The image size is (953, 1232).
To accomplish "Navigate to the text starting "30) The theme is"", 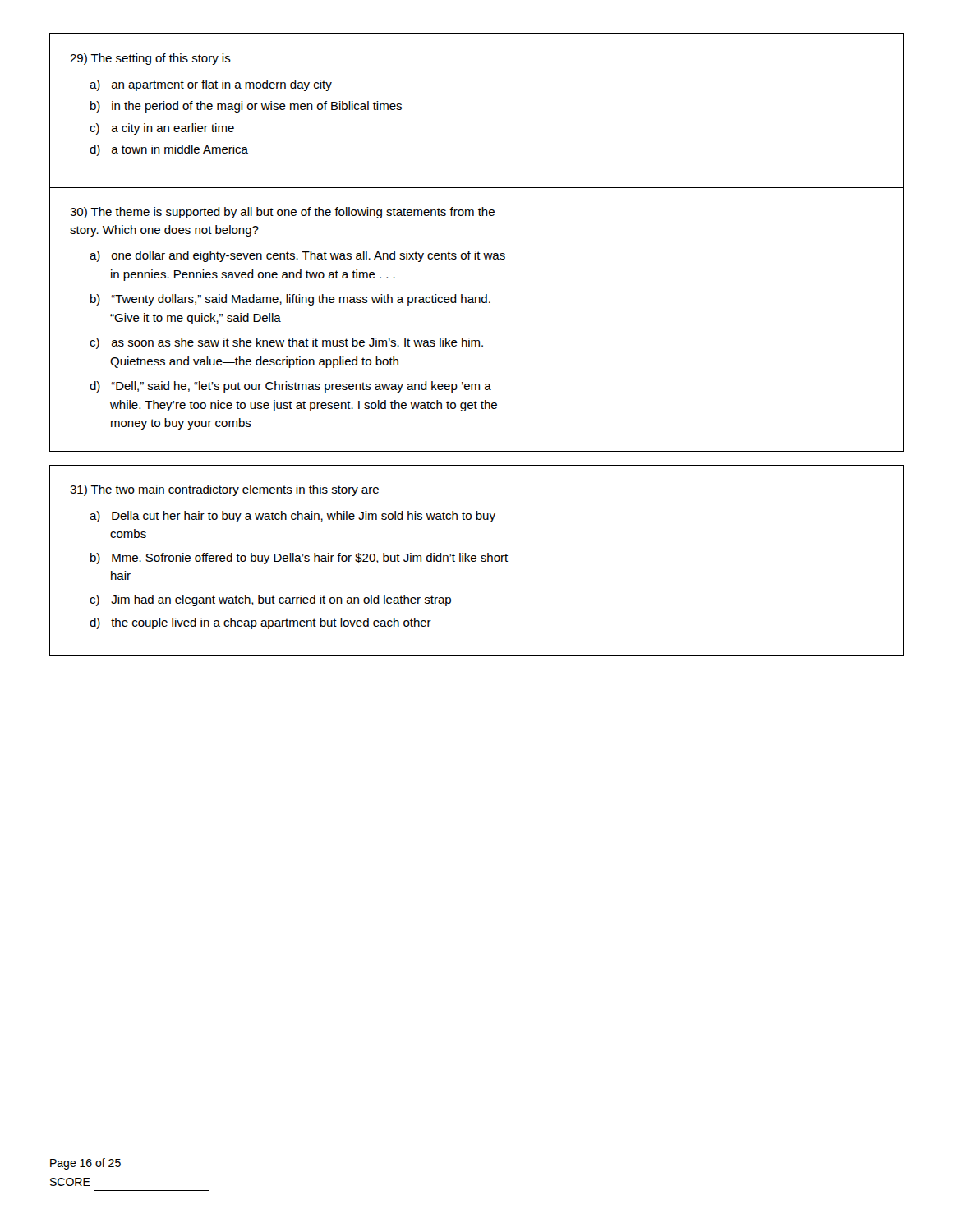I will (282, 213).
